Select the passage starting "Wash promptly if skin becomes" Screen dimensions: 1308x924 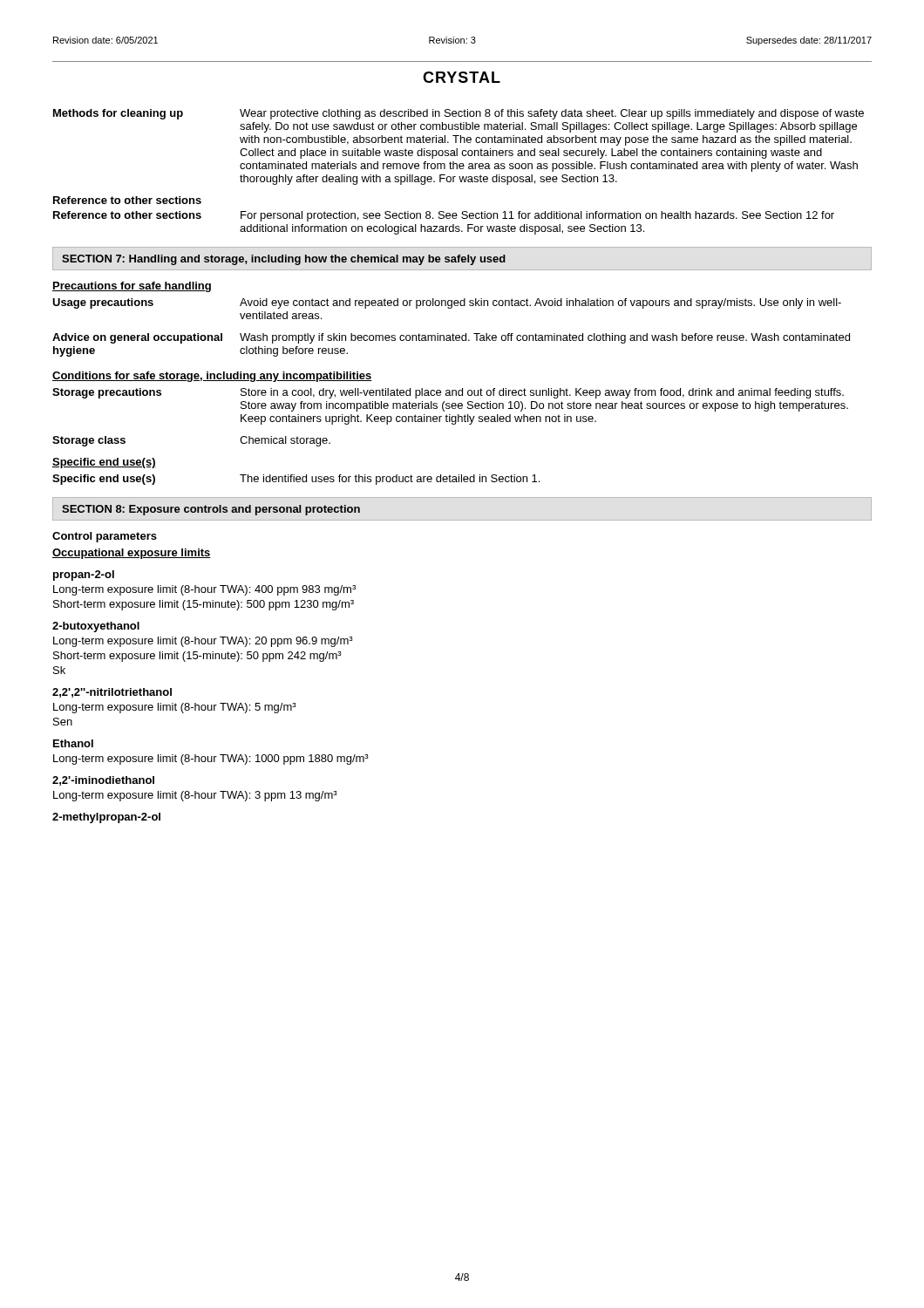coord(545,344)
